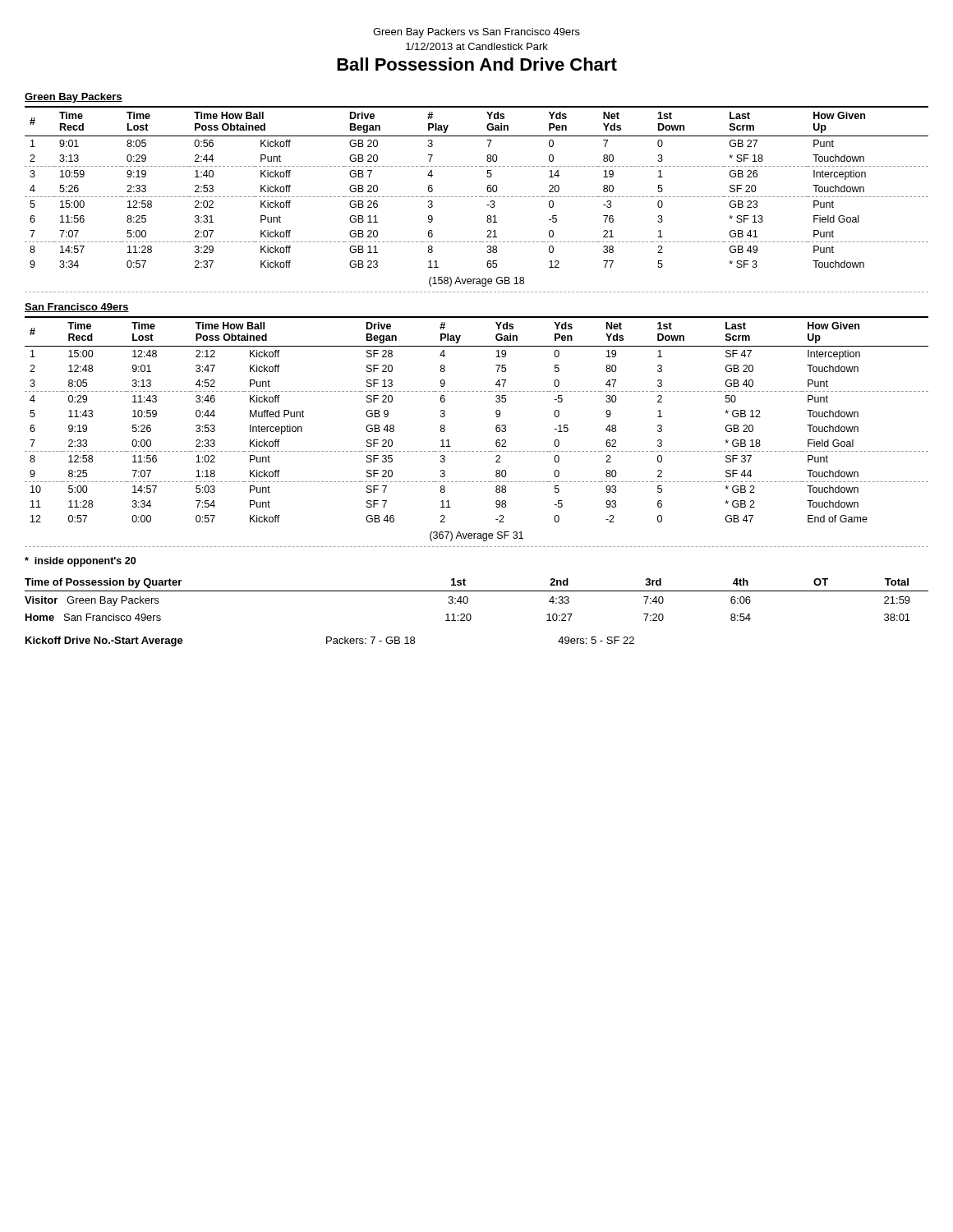Locate the text "(367) Average SF 31"
This screenshot has height=1232, width=953.
(476, 536)
